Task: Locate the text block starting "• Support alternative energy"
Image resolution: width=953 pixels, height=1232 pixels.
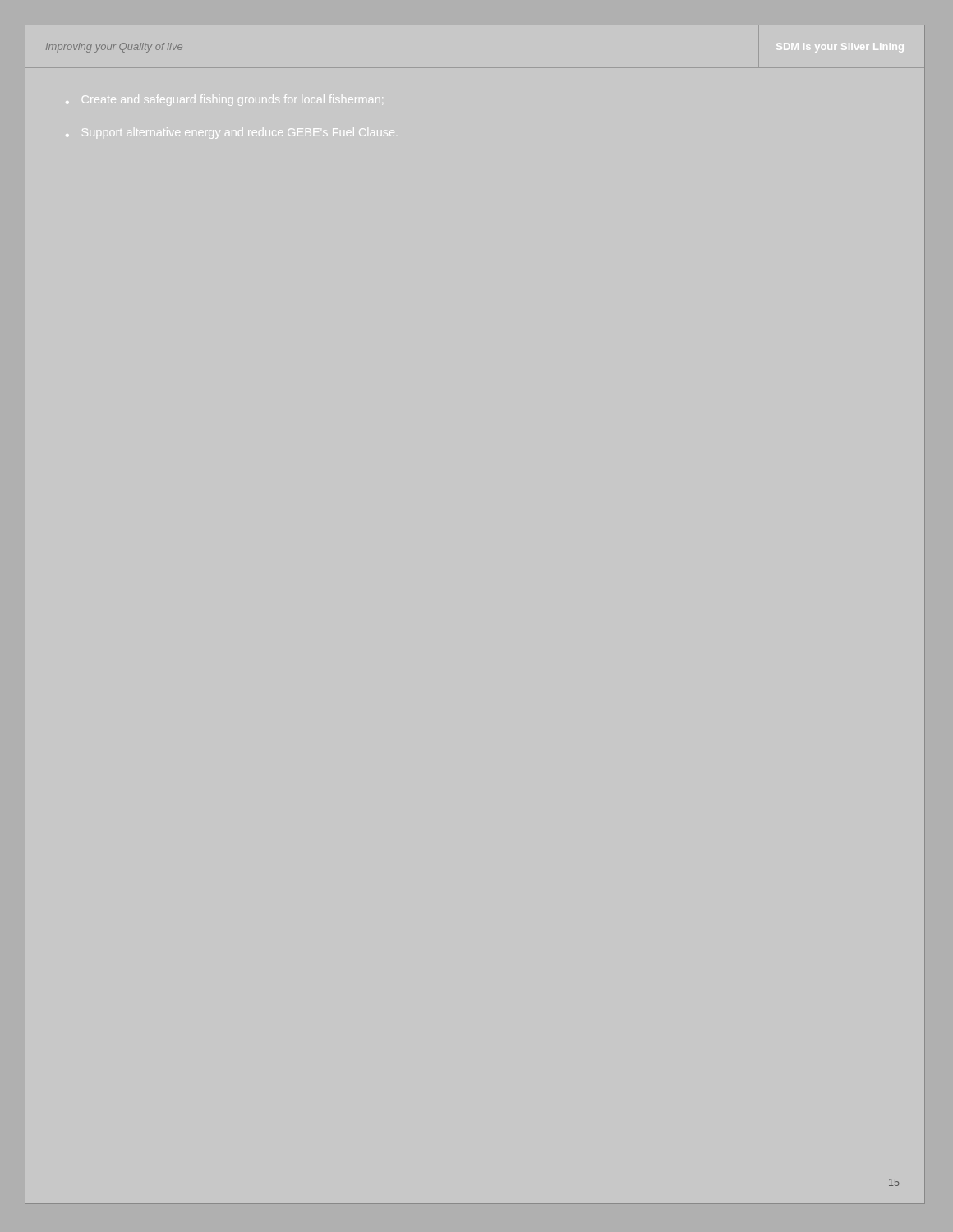Action: click(232, 135)
